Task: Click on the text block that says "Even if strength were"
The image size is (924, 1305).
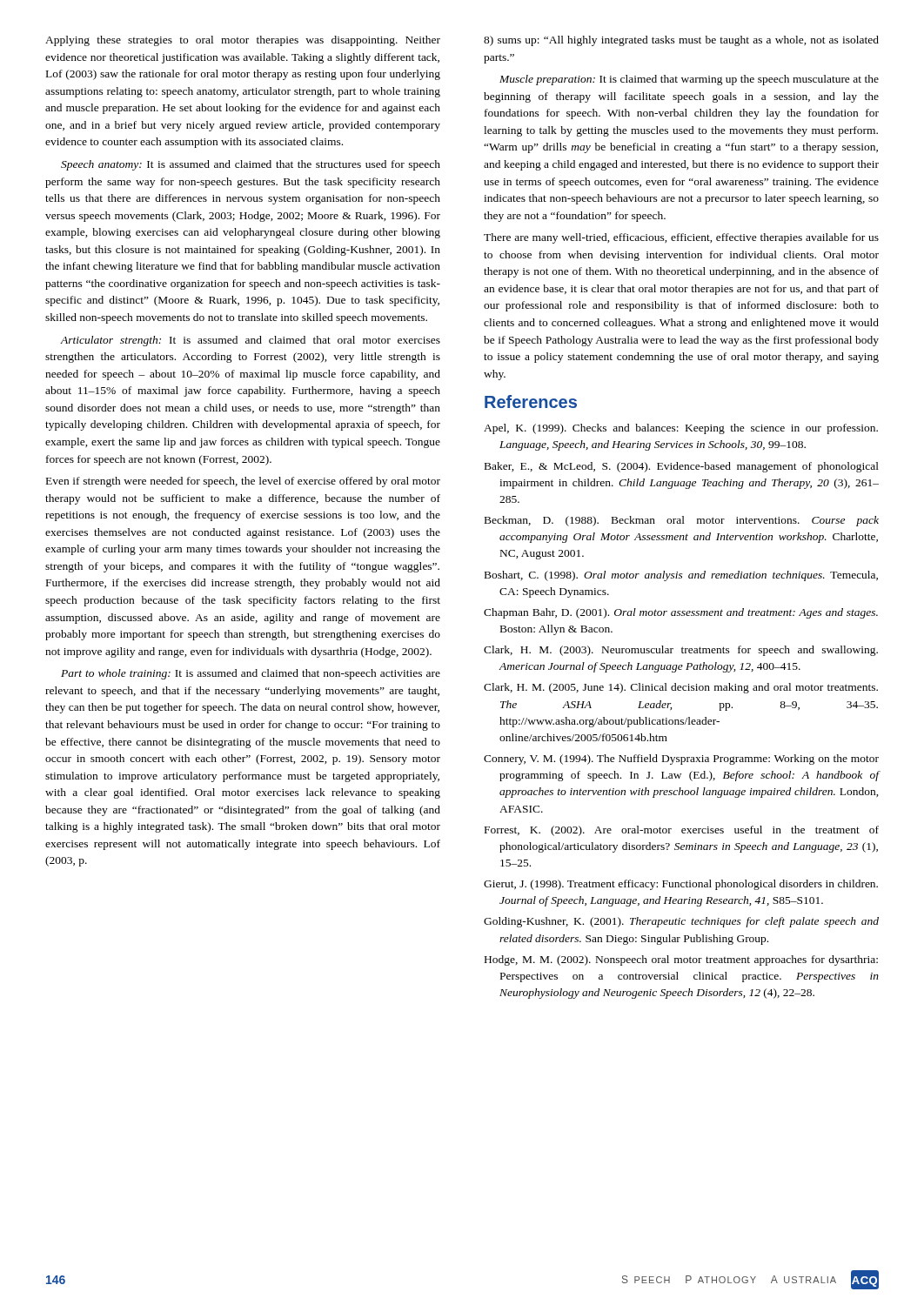Action: coord(243,566)
